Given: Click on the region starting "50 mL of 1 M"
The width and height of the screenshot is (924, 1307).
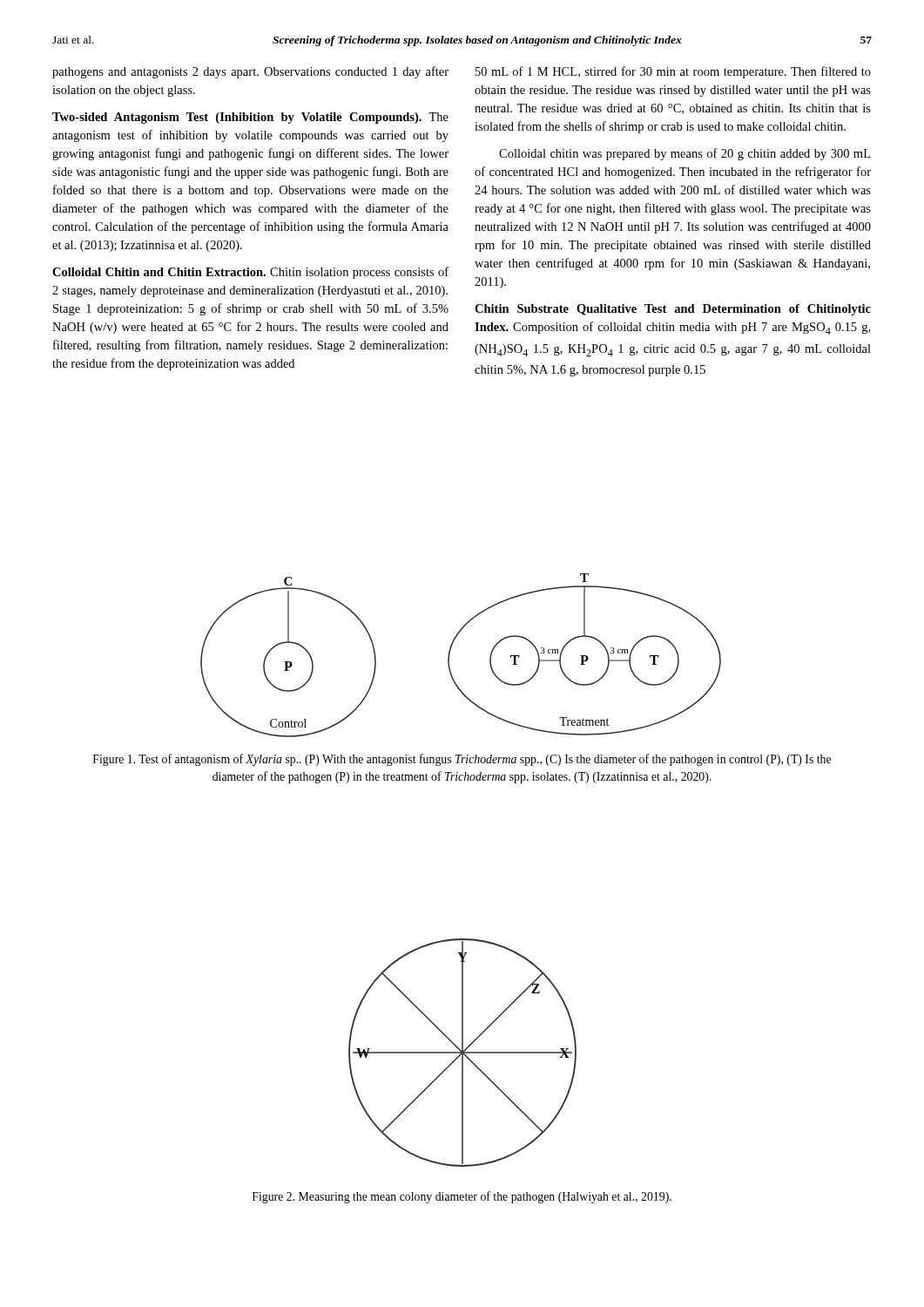Looking at the screenshot, I should [673, 221].
